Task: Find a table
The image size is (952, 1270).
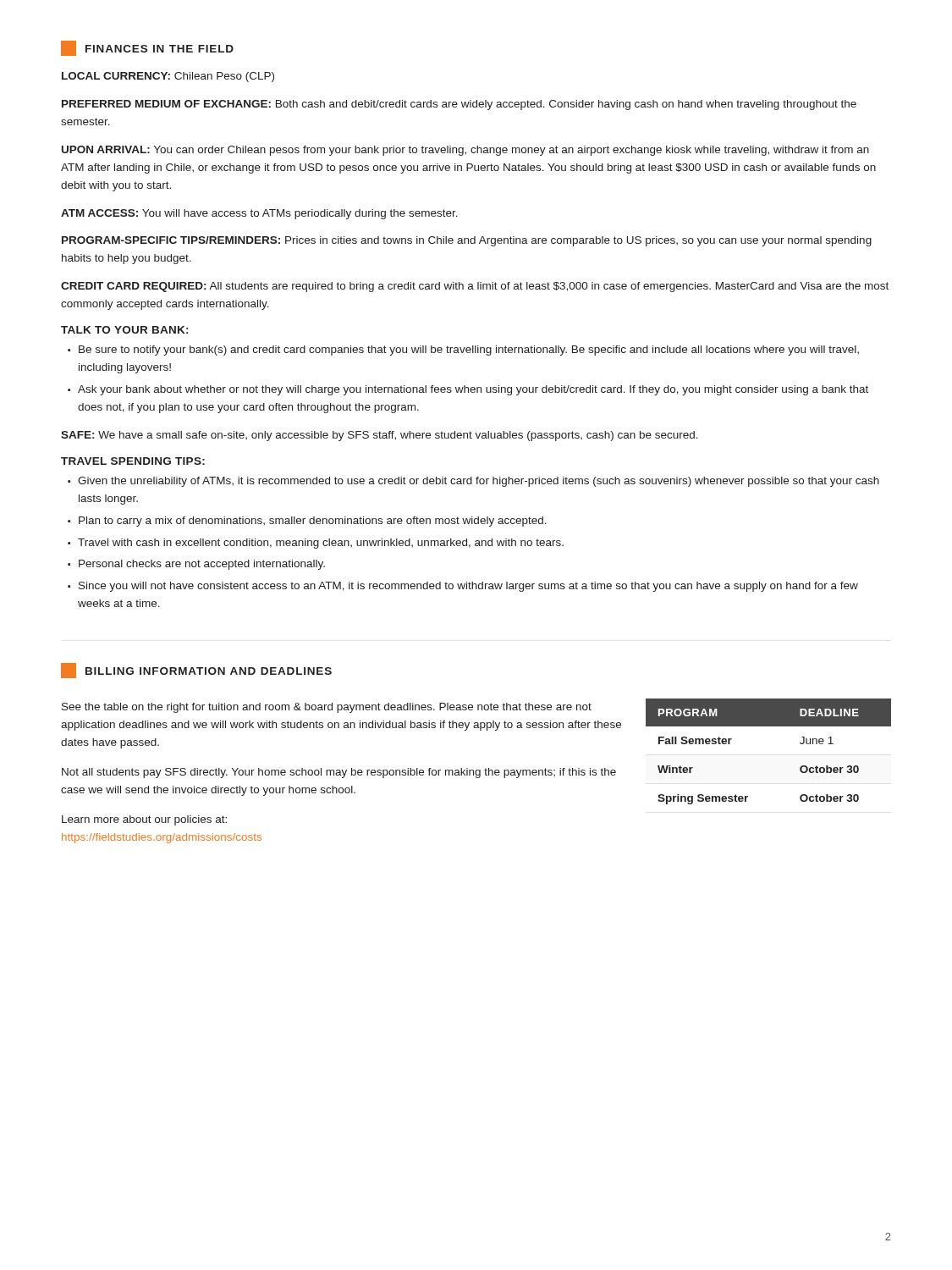Action: click(x=768, y=756)
